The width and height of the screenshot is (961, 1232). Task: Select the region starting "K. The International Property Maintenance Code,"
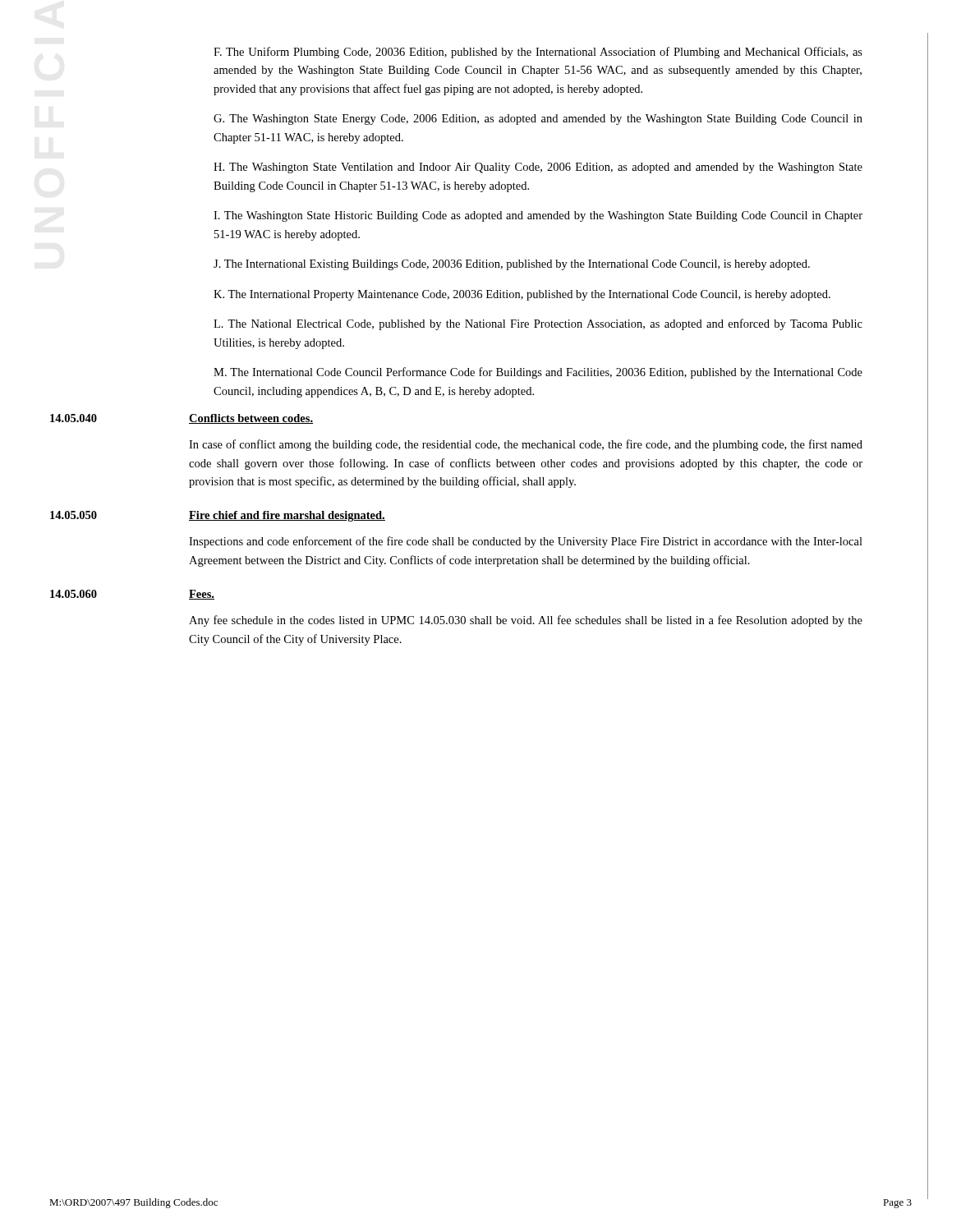point(522,294)
